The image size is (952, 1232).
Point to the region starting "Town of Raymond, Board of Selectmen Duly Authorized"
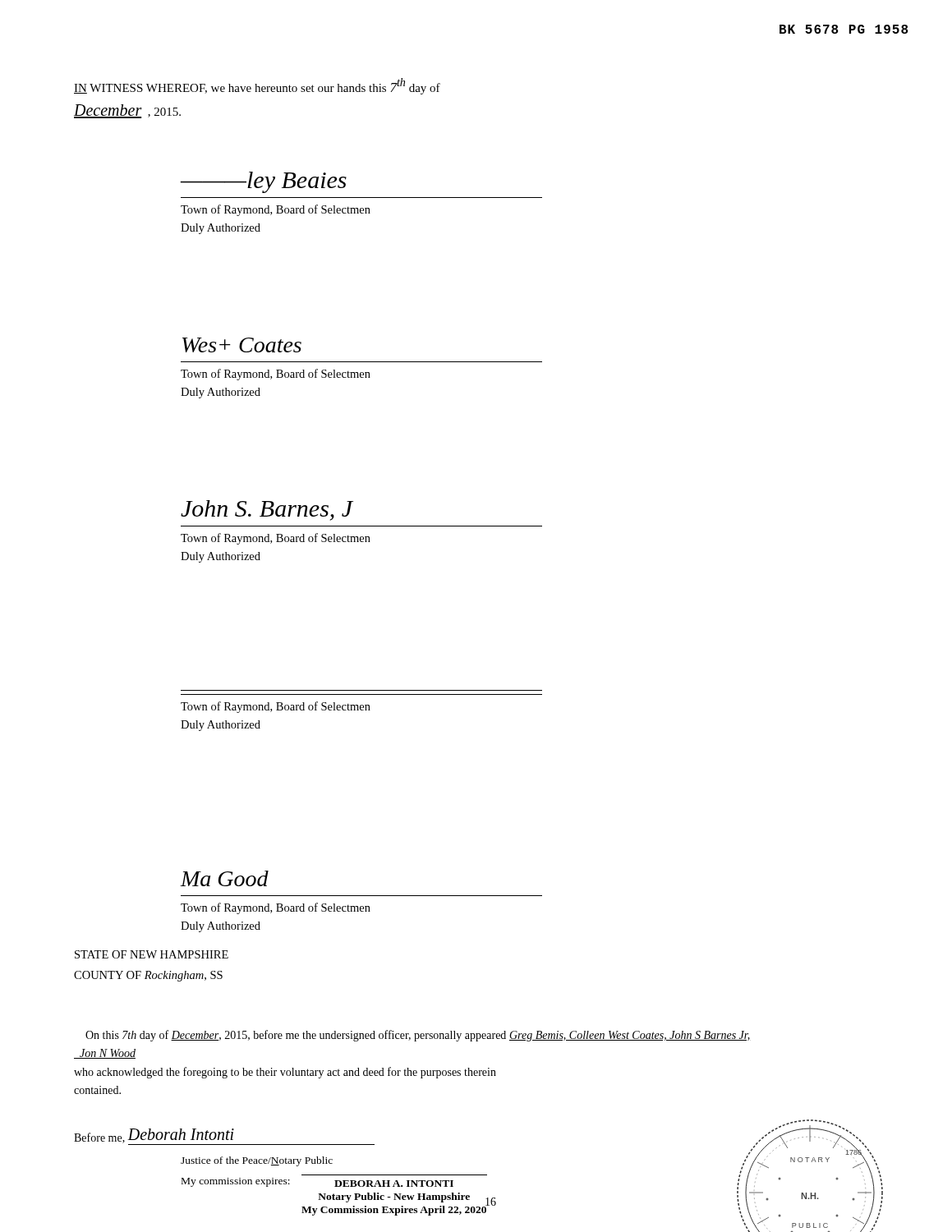pyautogui.click(x=386, y=691)
